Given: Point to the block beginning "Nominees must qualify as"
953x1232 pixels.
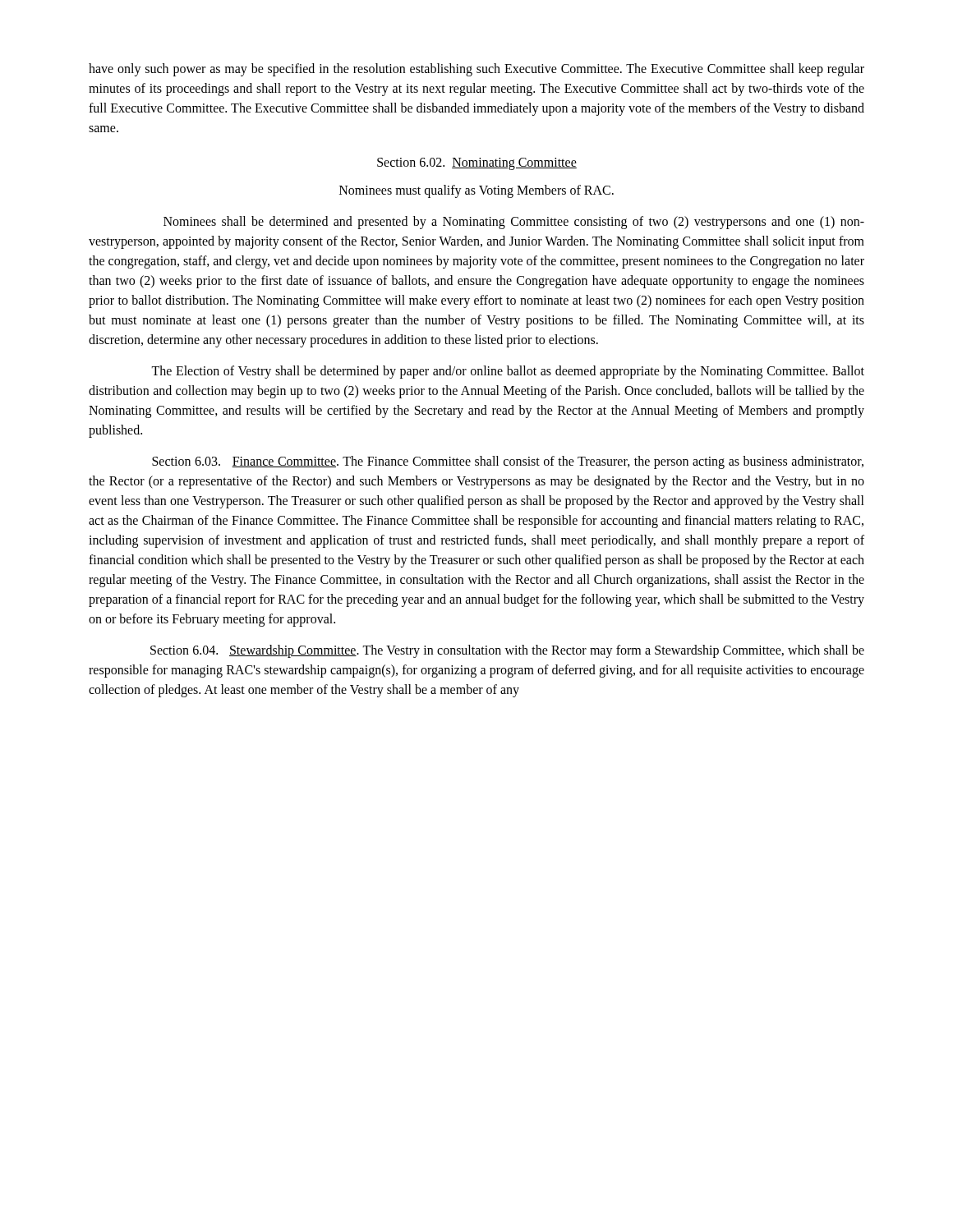Looking at the screenshot, I should 476,190.
